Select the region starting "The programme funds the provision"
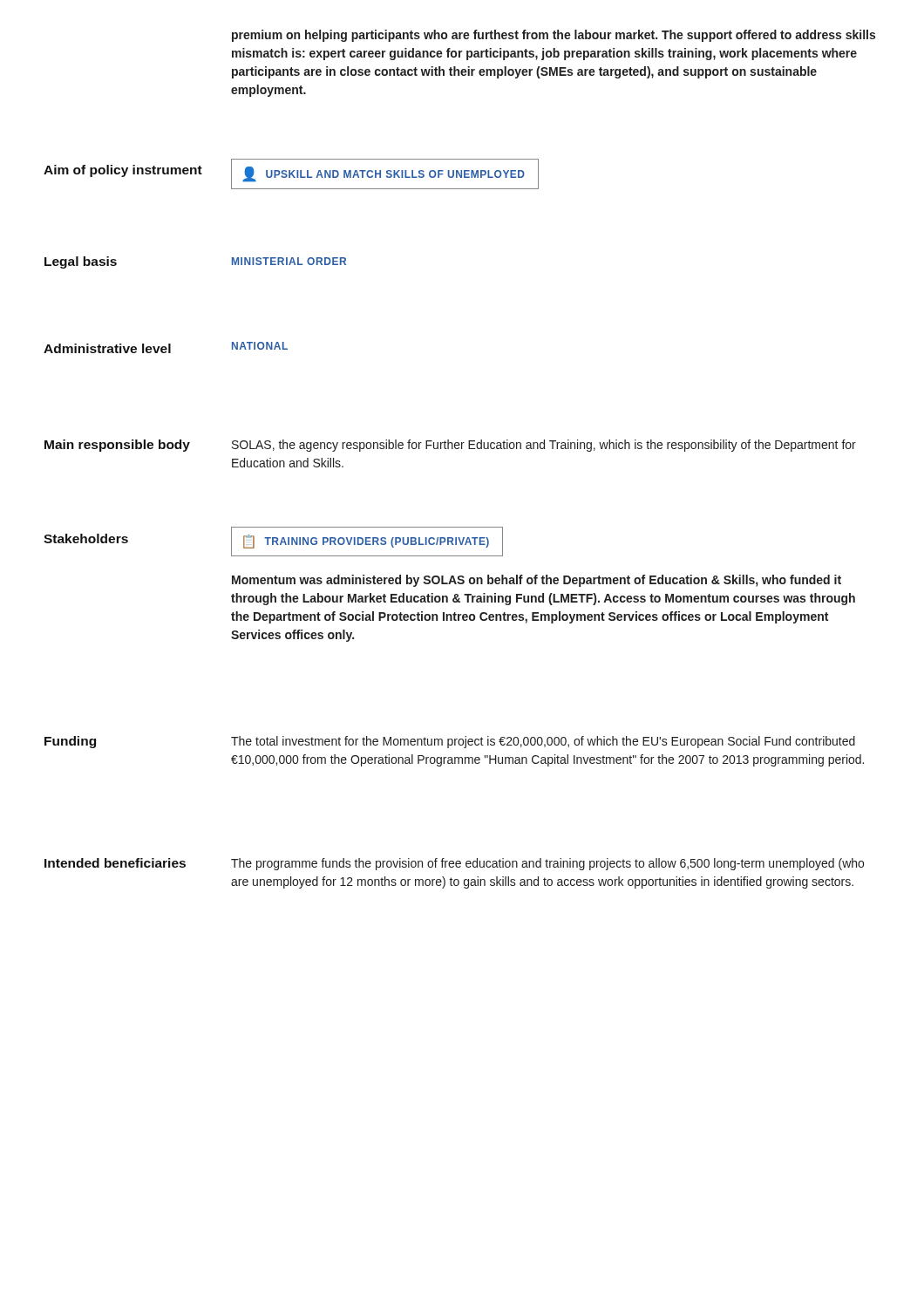This screenshot has height=1308, width=924. click(548, 872)
